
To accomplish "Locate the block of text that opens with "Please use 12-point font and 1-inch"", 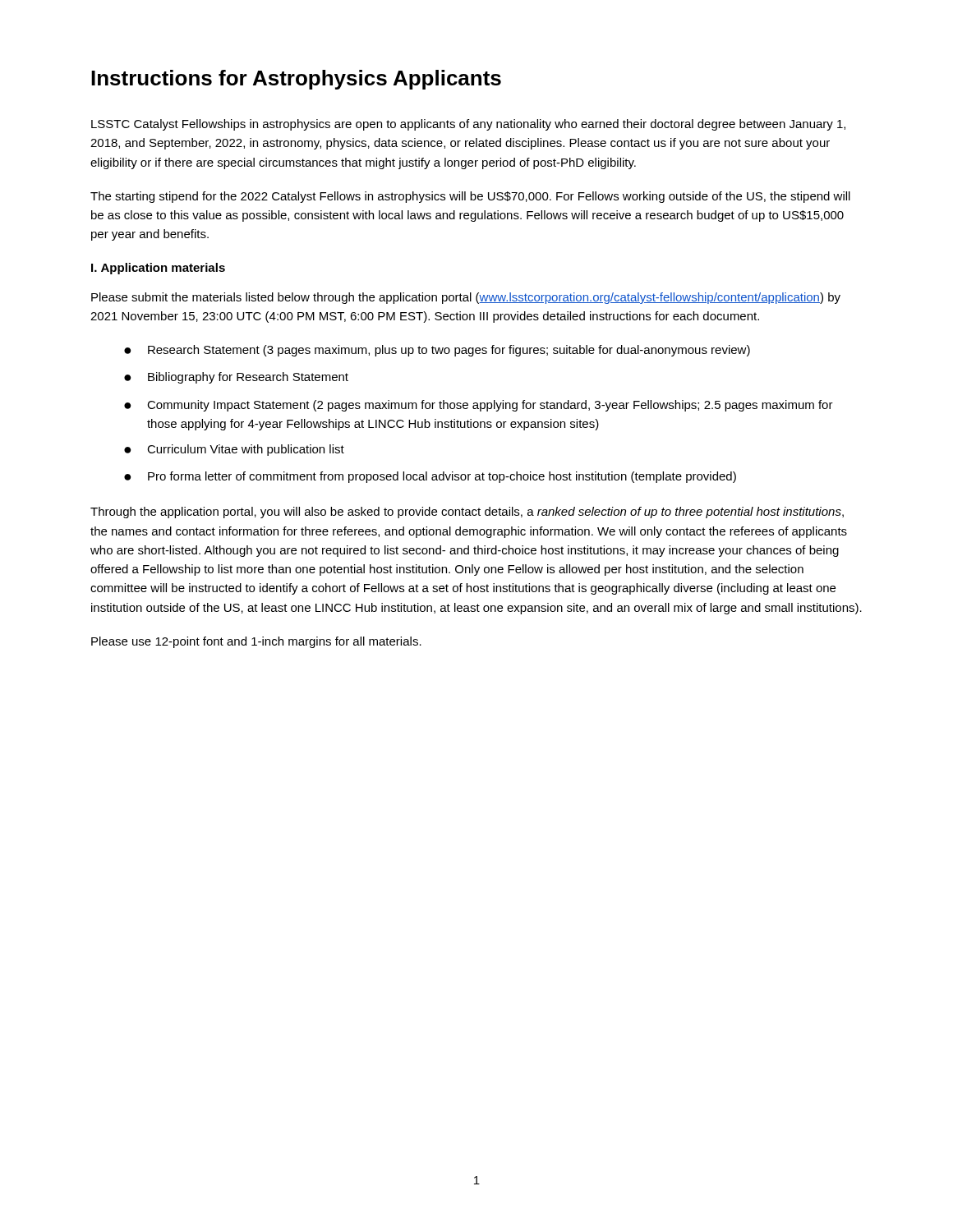I will pyautogui.click(x=256, y=641).
